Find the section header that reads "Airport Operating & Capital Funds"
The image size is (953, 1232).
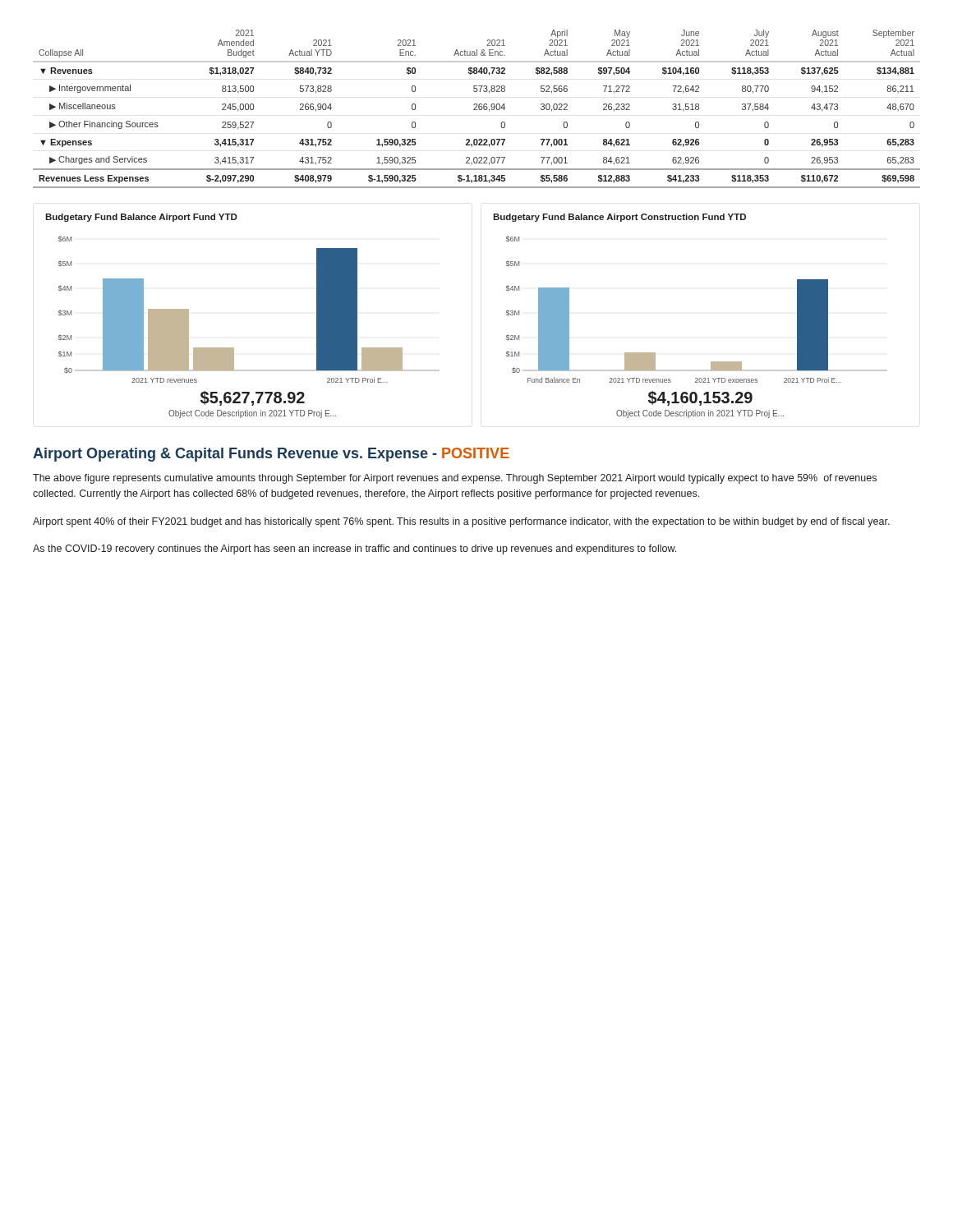[x=271, y=453]
